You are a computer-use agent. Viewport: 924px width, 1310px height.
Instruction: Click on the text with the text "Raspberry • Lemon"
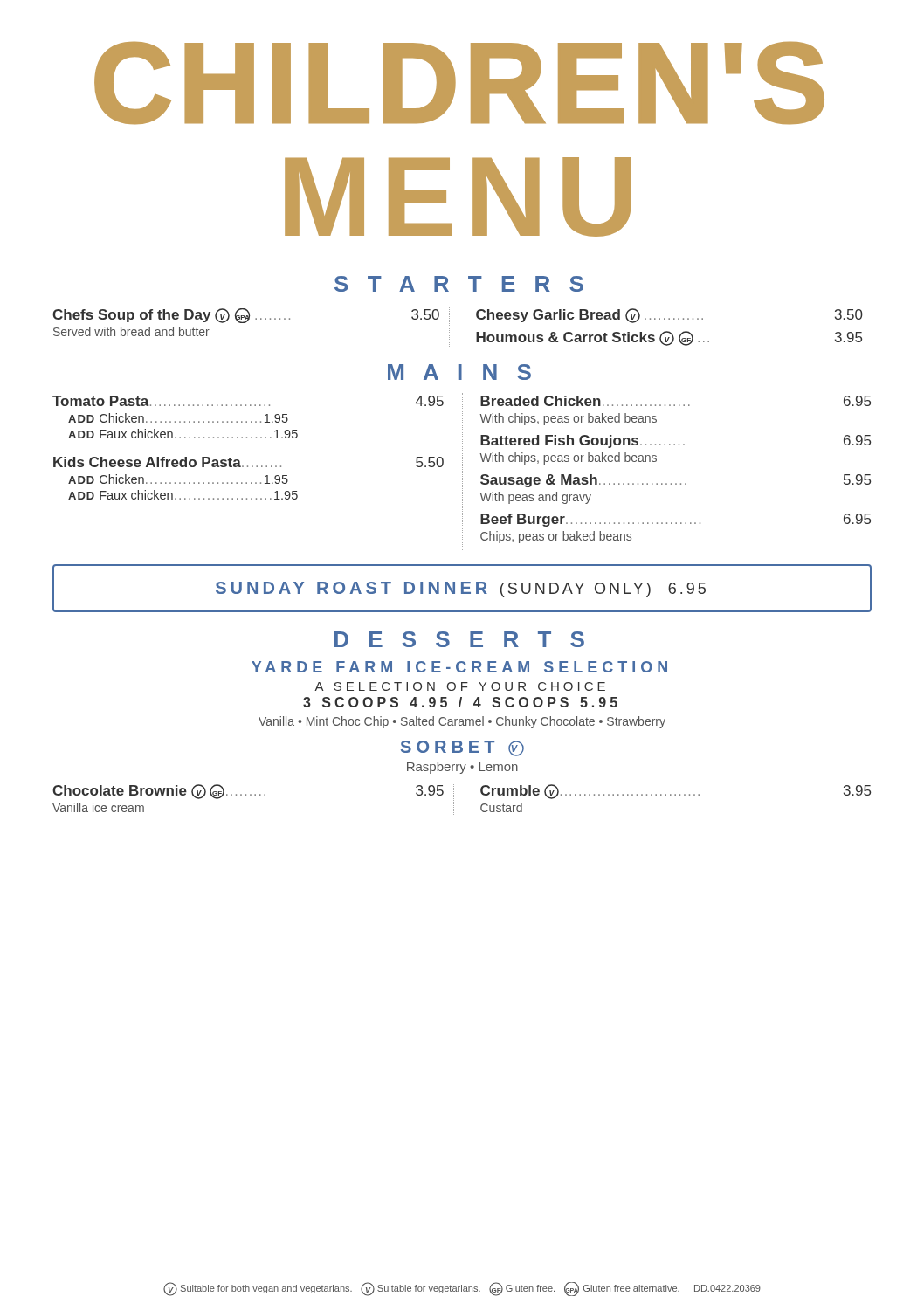[462, 766]
